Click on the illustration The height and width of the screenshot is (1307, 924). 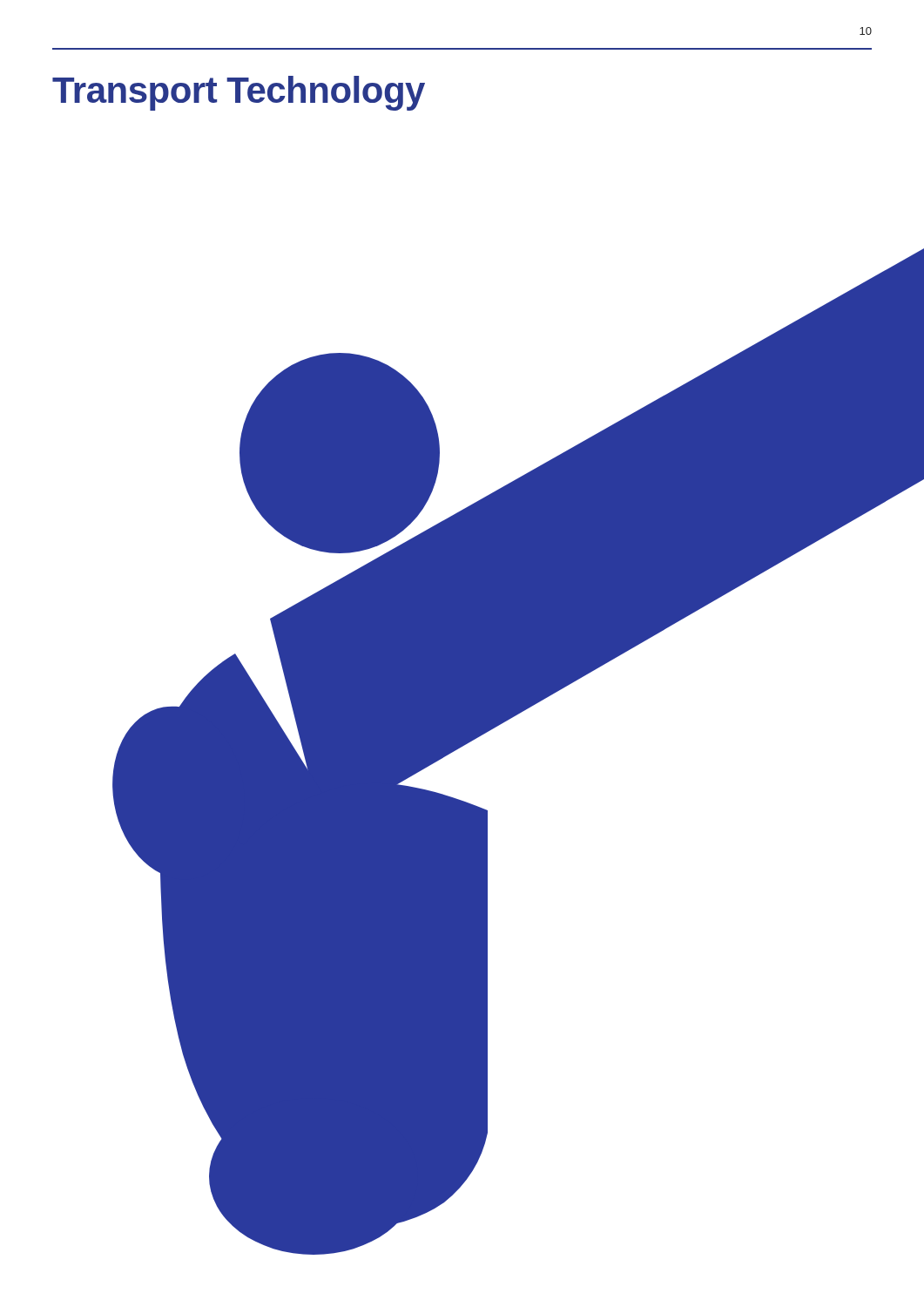pos(462,754)
